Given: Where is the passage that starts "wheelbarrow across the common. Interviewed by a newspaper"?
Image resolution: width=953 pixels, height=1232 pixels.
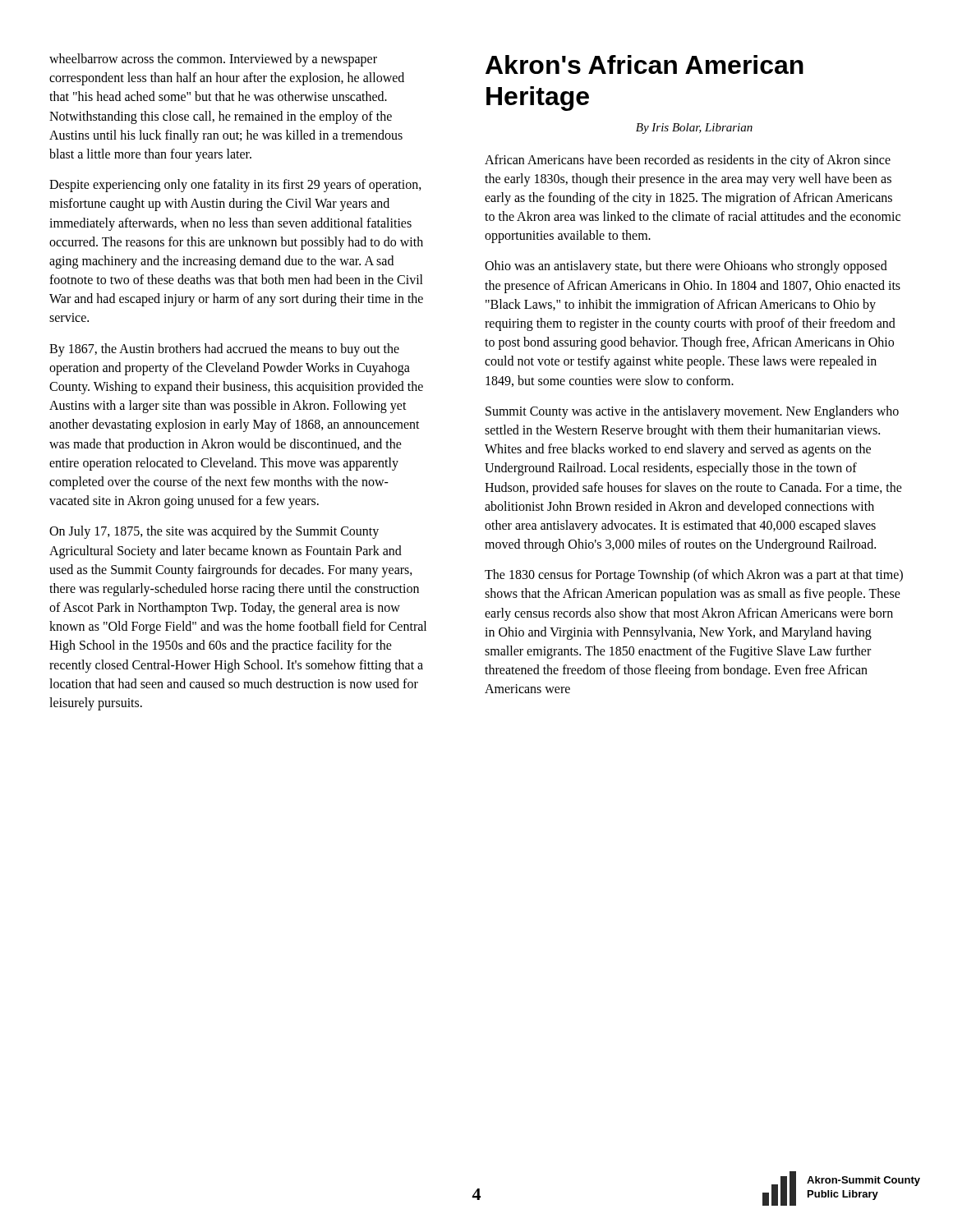Looking at the screenshot, I should click(x=238, y=106).
